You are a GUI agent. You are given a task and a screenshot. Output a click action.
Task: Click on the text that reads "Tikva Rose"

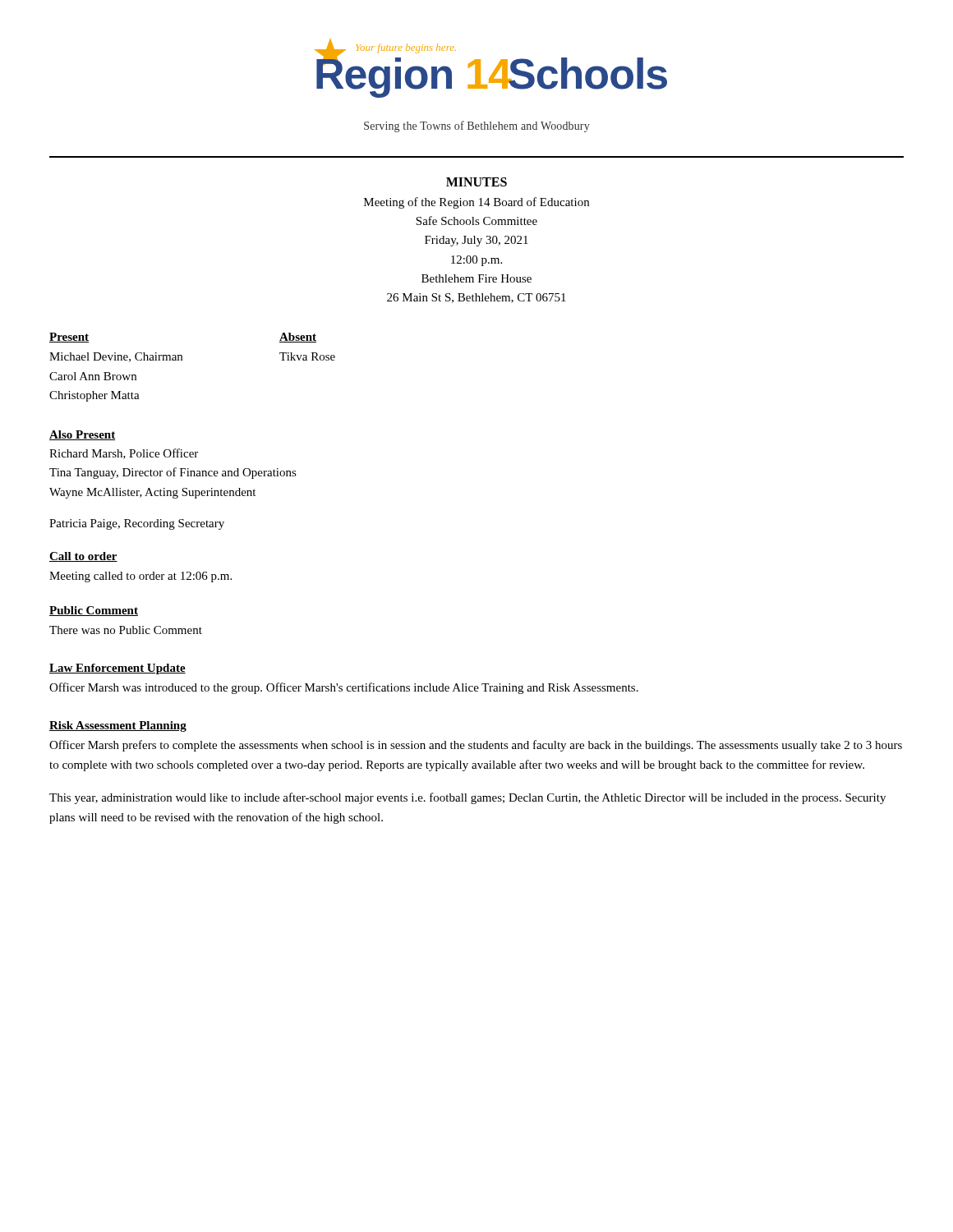click(307, 356)
